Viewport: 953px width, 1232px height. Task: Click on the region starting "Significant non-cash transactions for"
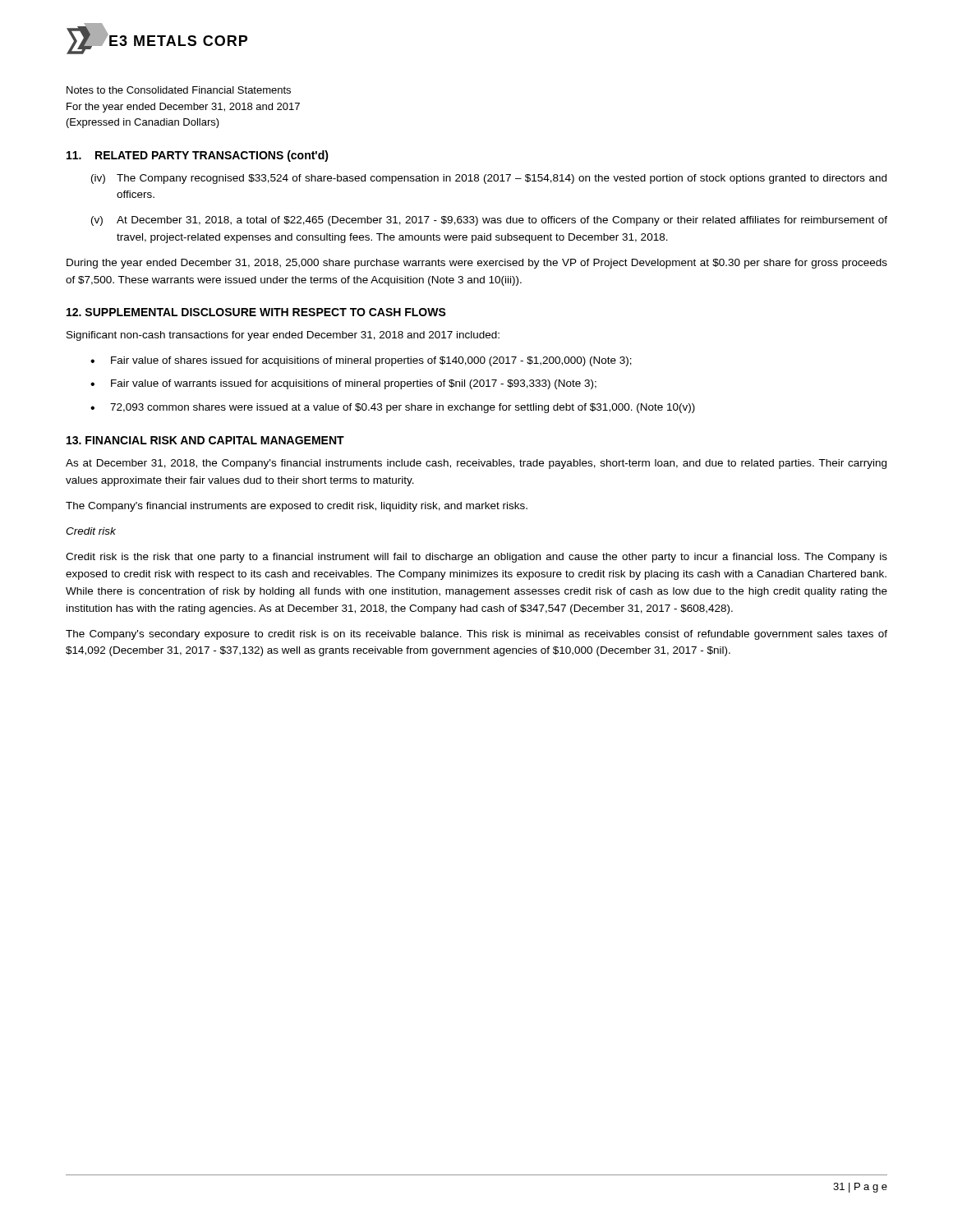pyautogui.click(x=283, y=335)
